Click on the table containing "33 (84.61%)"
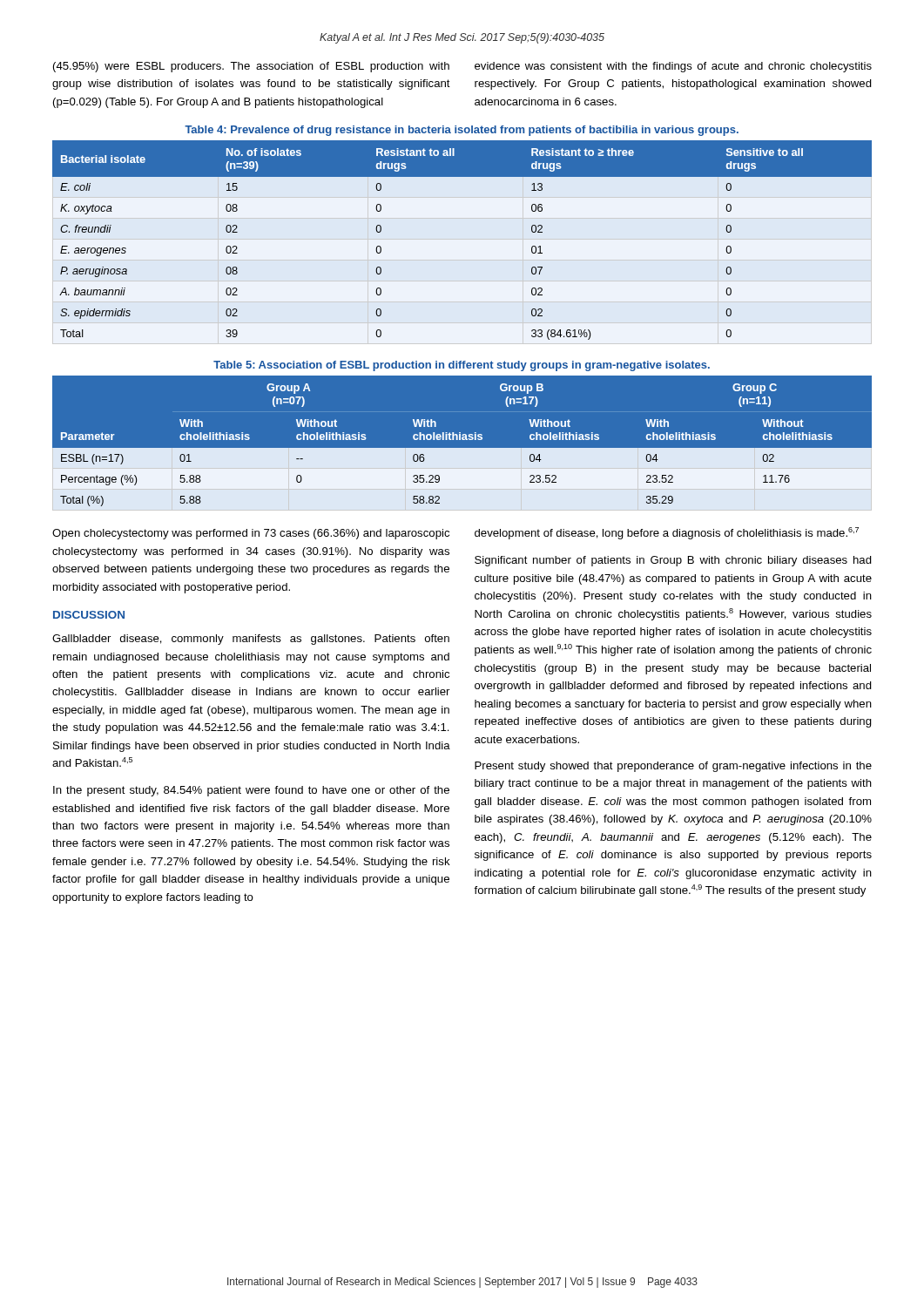The width and height of the screenshot is (924, 1307). pos(462,243)
